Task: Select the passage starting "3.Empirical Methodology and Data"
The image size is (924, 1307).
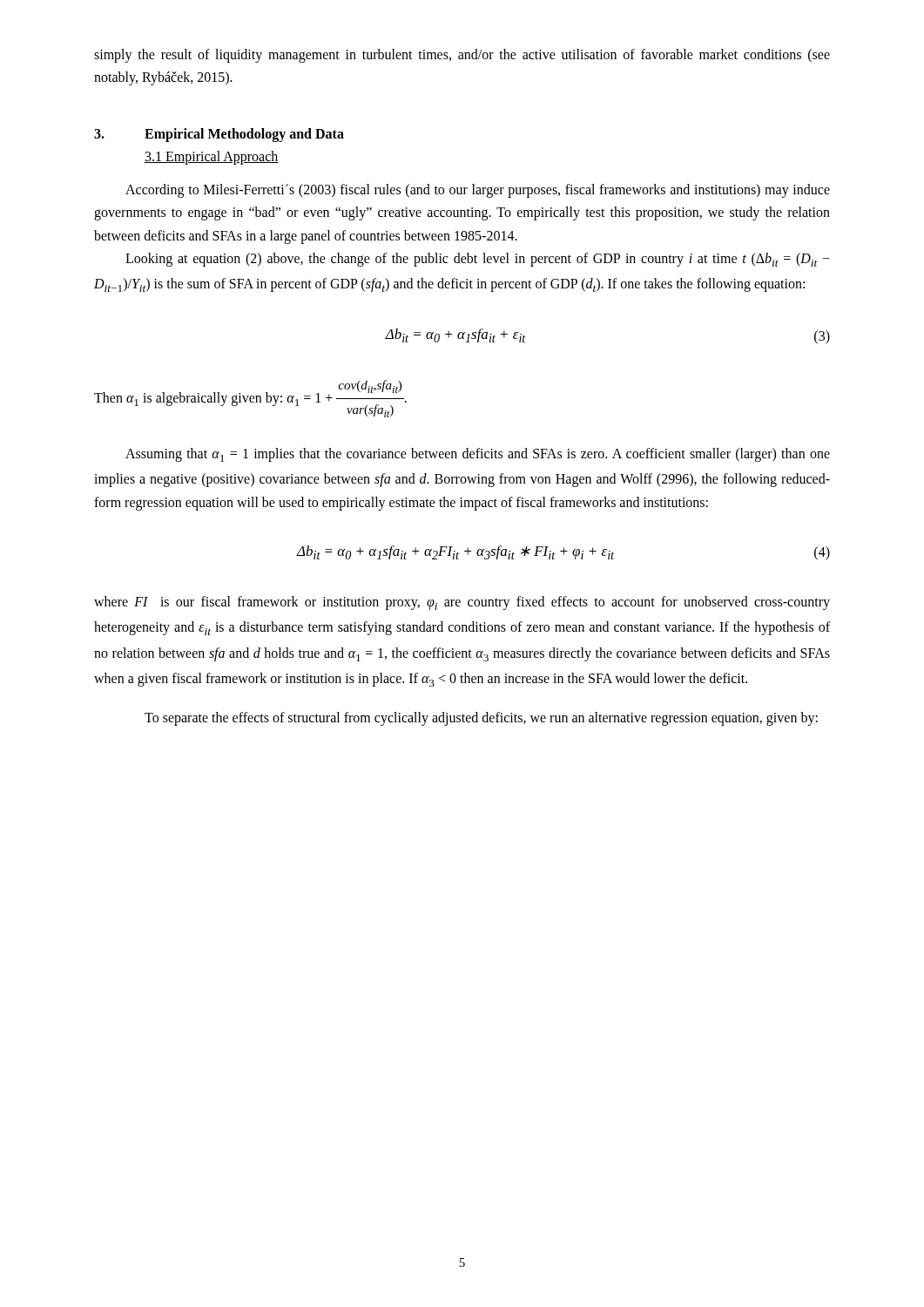Action: coord(219,134)
